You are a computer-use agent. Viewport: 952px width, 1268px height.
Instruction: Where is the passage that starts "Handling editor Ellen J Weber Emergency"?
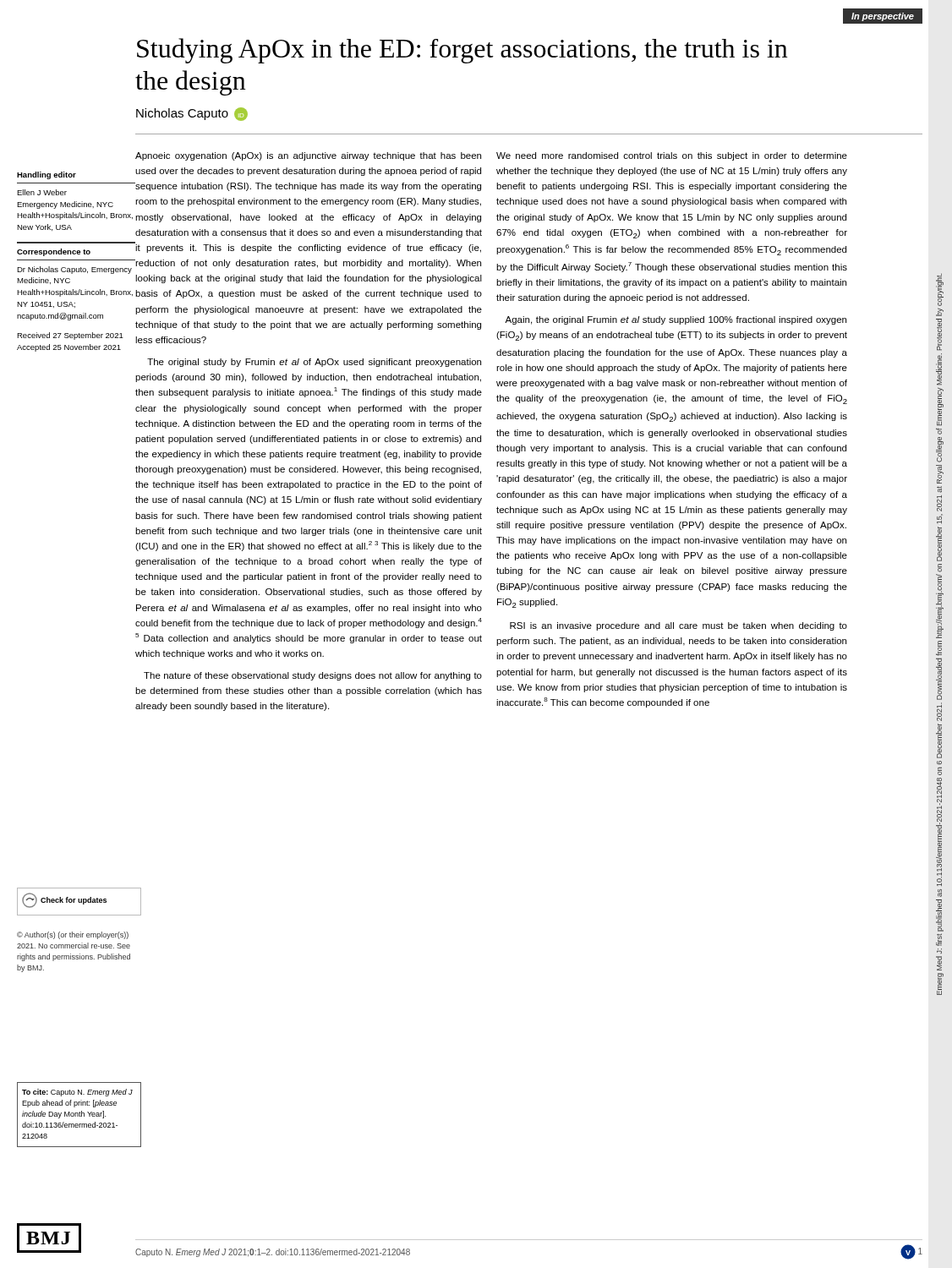point(76,261)
